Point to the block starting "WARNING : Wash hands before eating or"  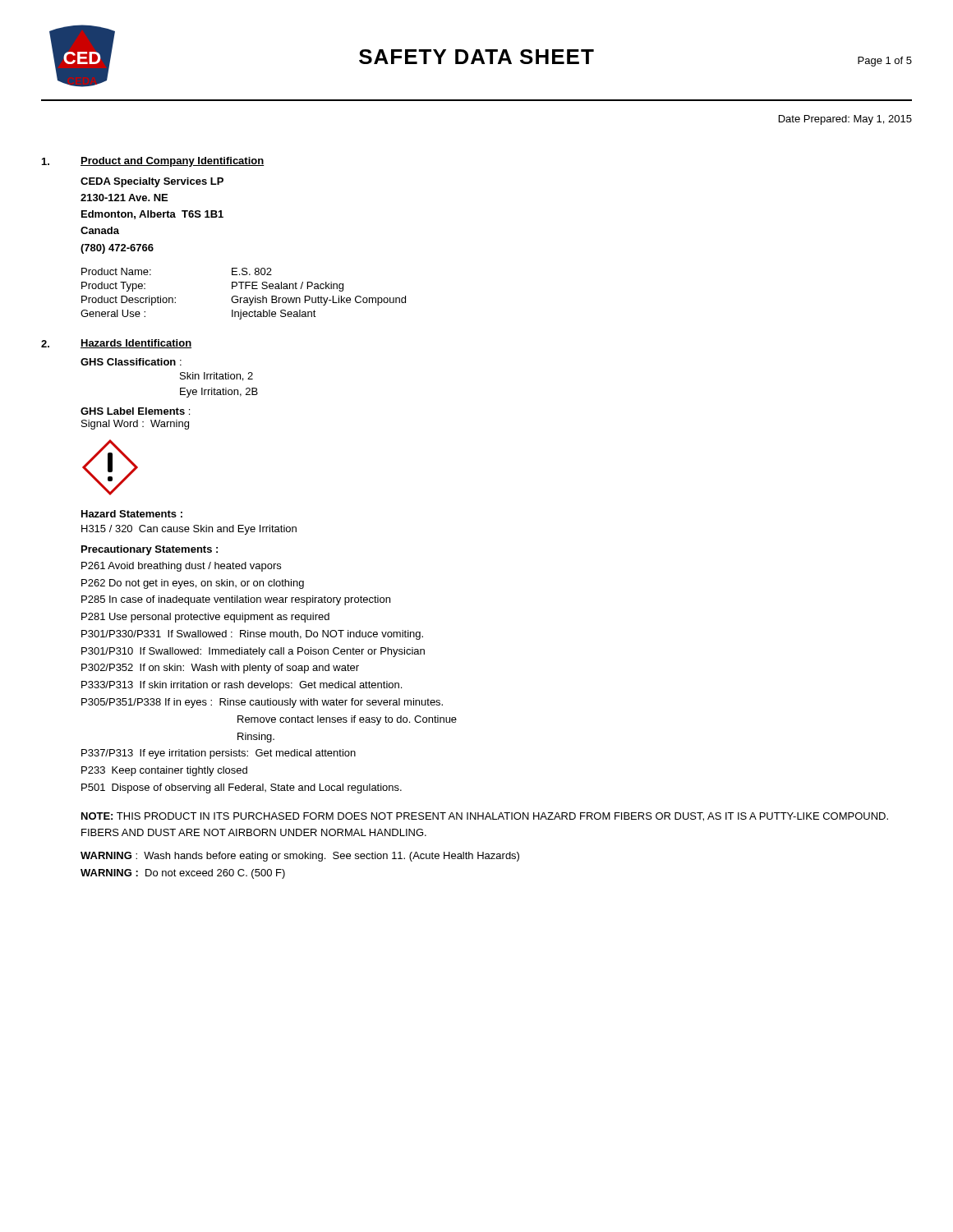300,864
